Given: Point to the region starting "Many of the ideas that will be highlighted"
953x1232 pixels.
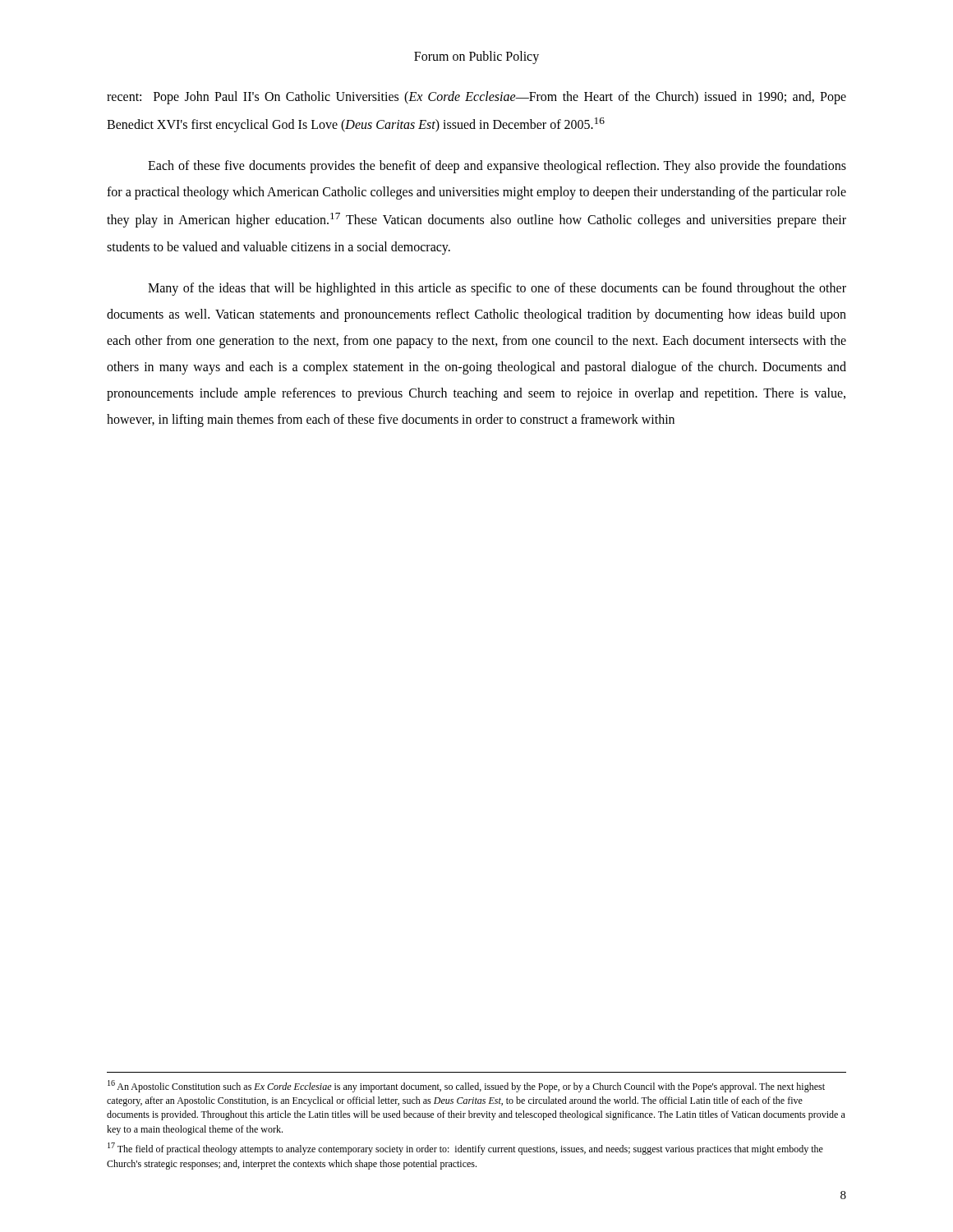Looking at the screenshot, I should (476, 353).
